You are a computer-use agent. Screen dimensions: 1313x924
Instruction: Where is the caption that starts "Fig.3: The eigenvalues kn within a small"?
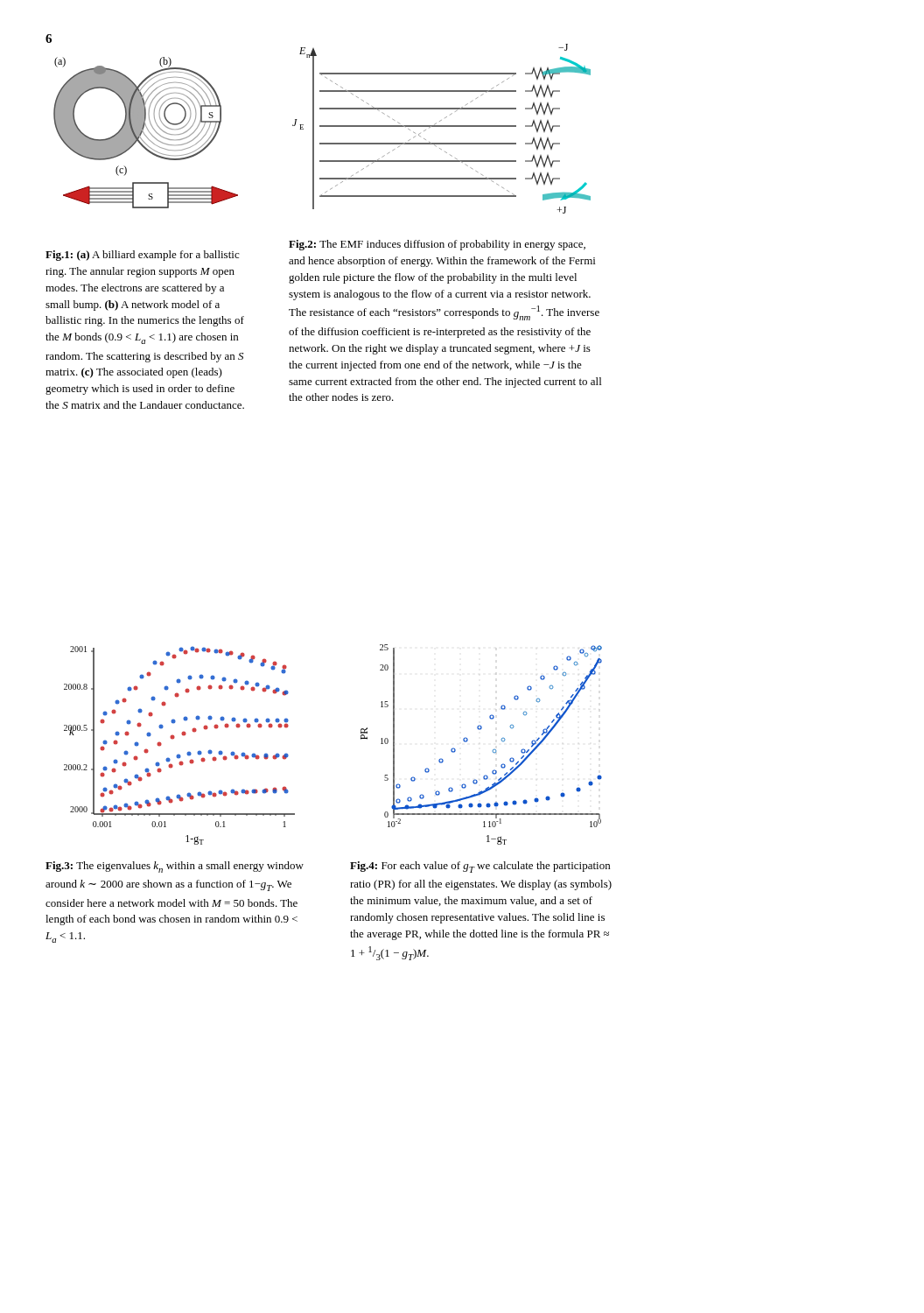[174, 902]
